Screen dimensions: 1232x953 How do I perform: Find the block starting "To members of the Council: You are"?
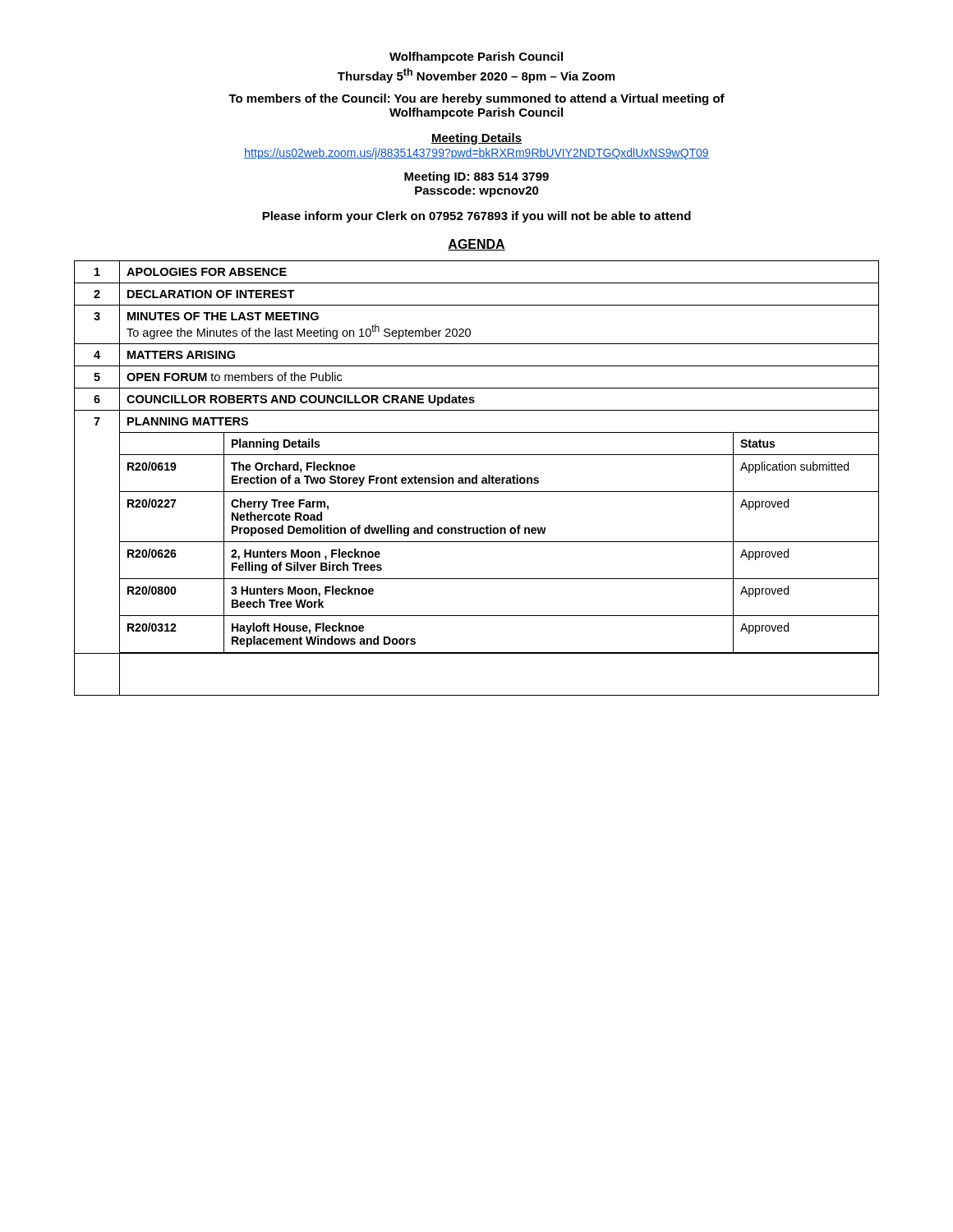(x=476, y=105)
